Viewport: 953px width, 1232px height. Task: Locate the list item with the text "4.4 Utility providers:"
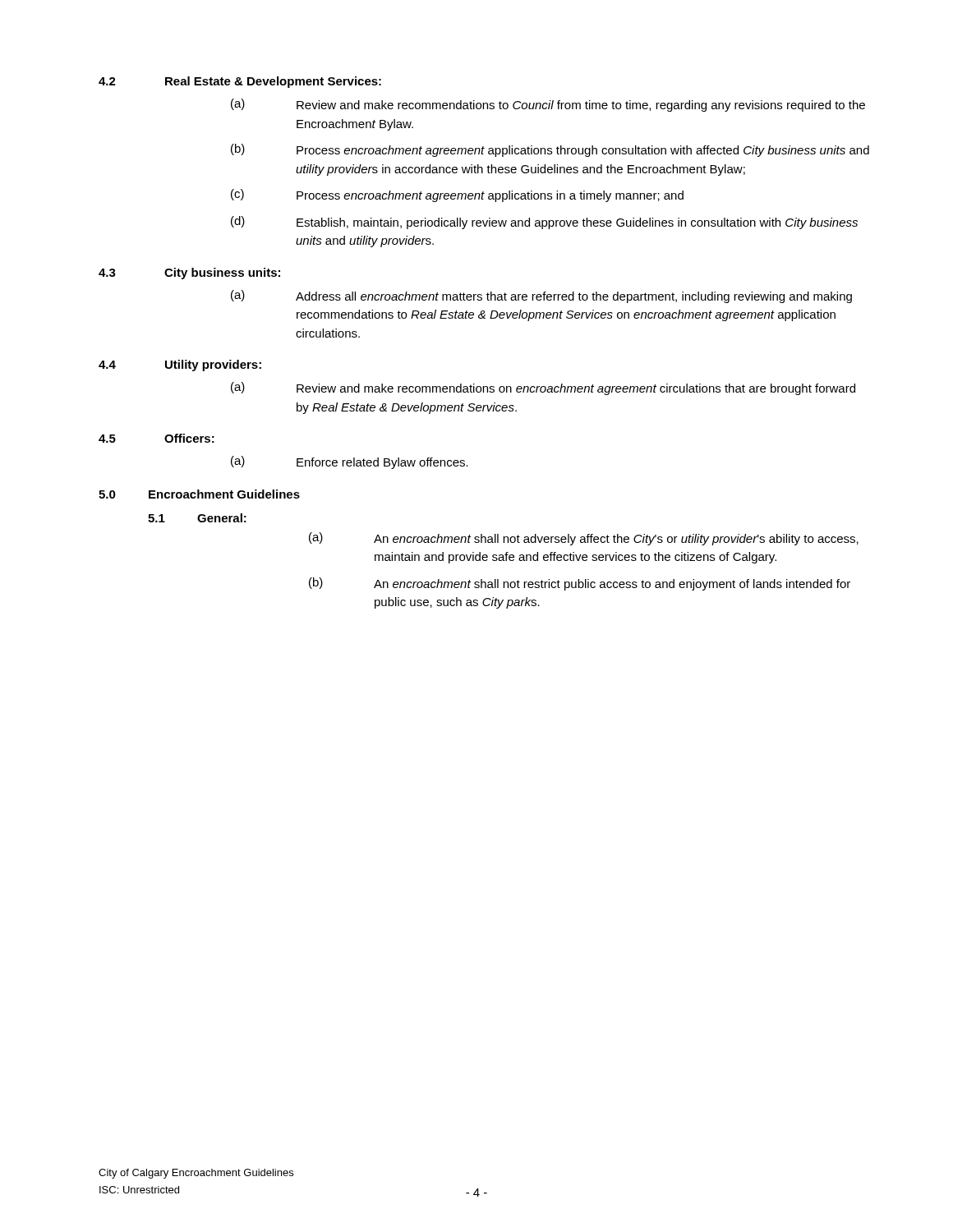point(180,364)
